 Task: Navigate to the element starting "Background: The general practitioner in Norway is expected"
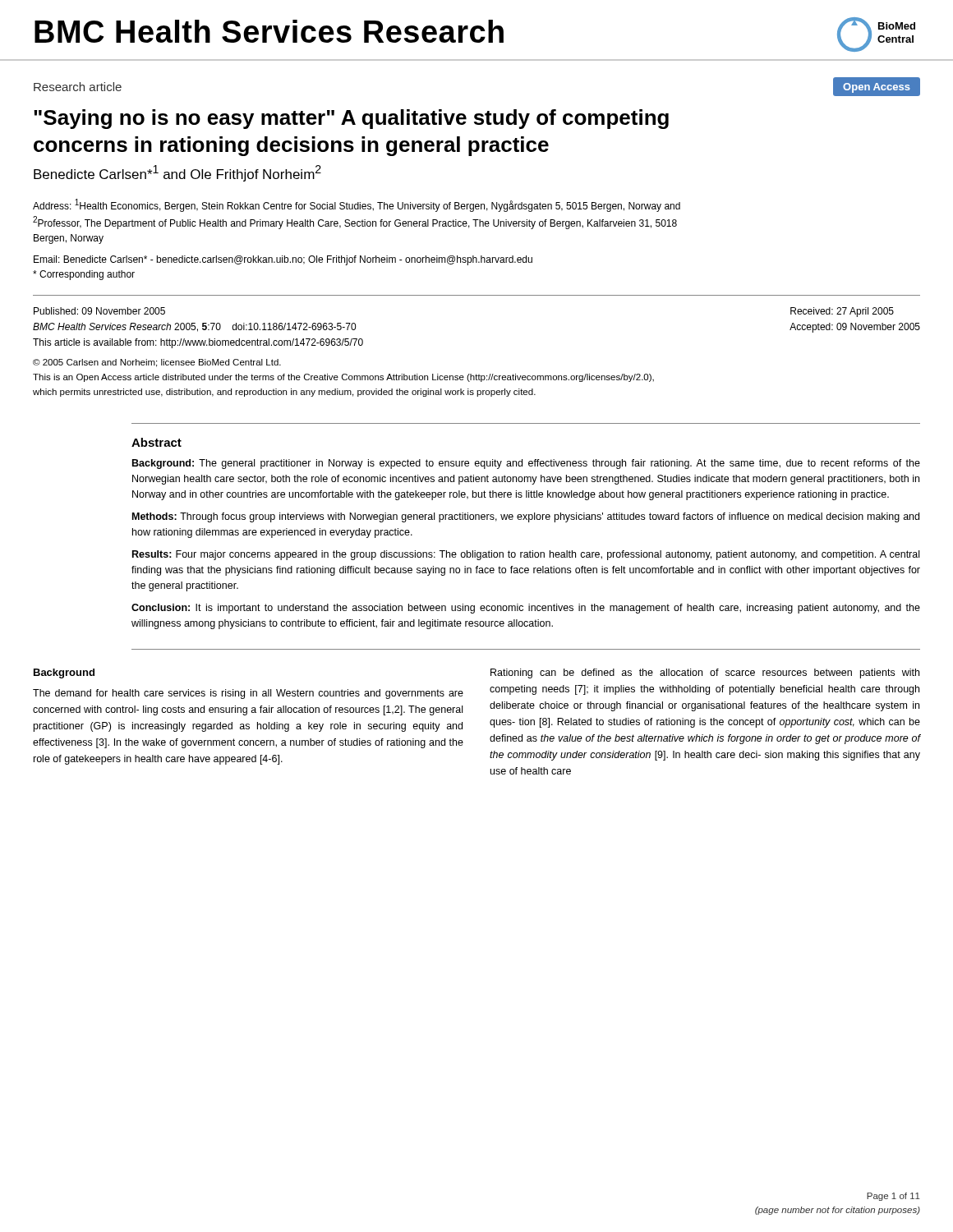526,479
